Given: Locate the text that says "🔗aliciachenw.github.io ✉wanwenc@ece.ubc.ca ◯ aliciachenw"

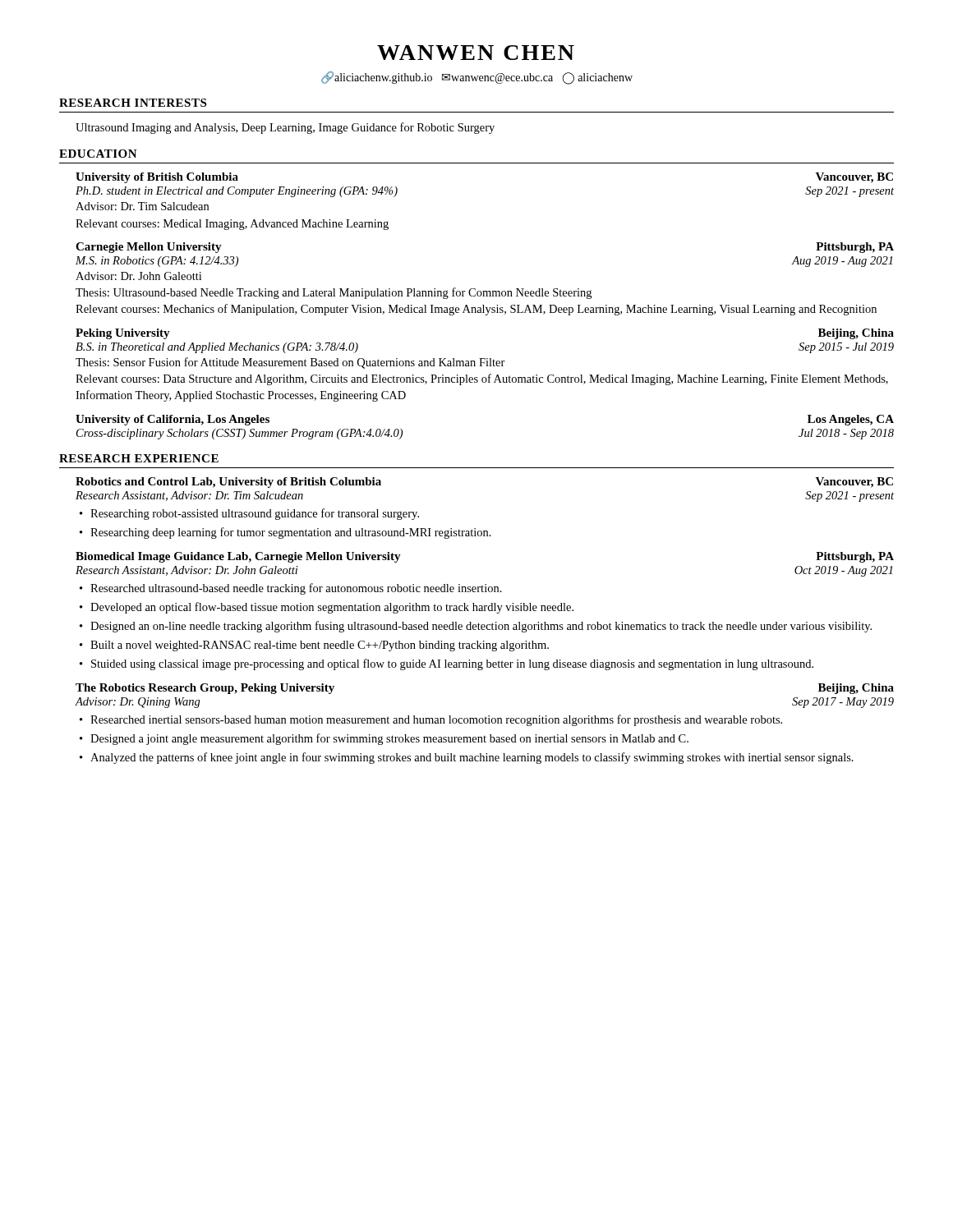Looking at the screenshot, I should pos(476,78).
